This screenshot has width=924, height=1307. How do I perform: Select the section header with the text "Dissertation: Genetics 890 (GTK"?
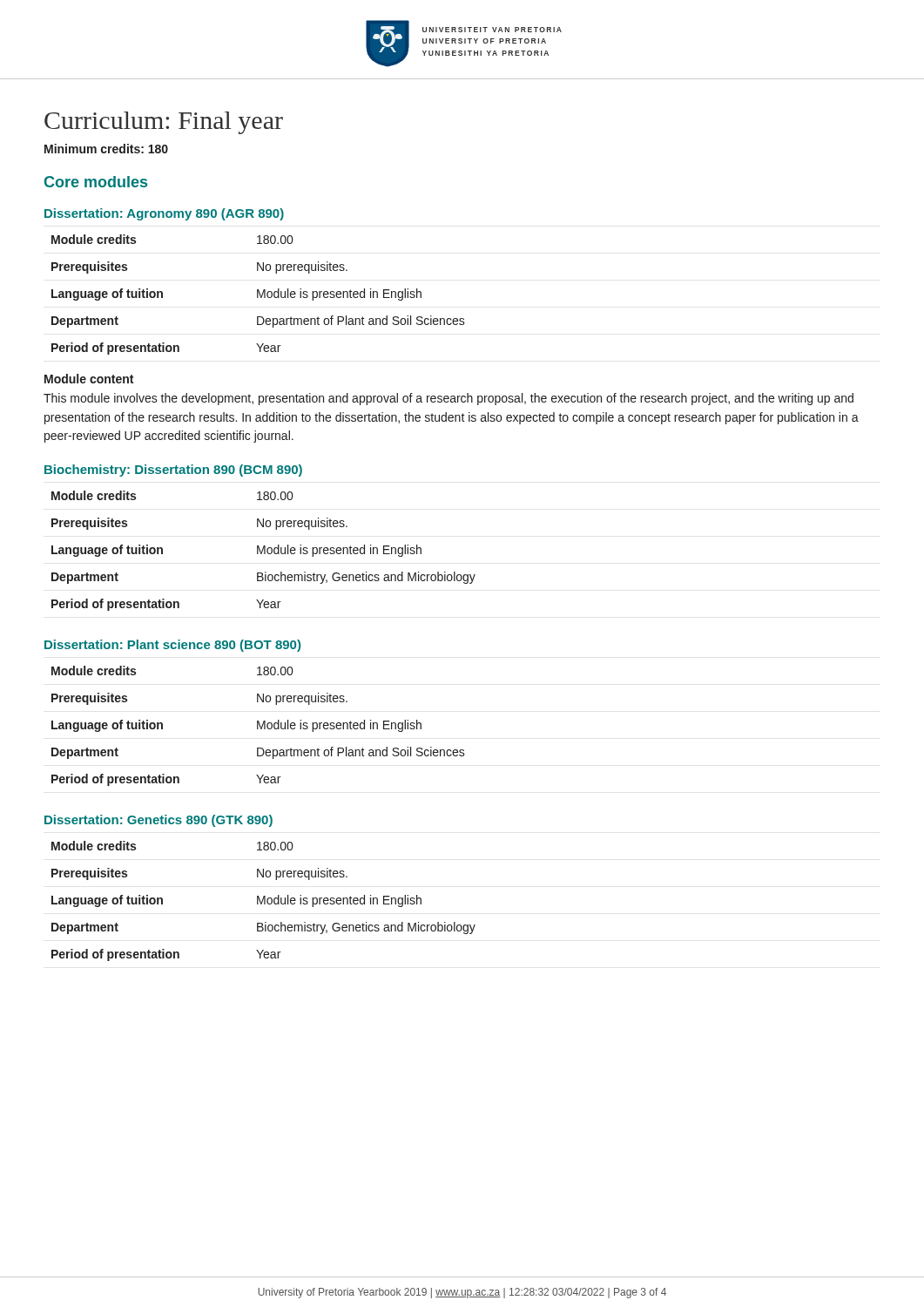click(158, 820)
